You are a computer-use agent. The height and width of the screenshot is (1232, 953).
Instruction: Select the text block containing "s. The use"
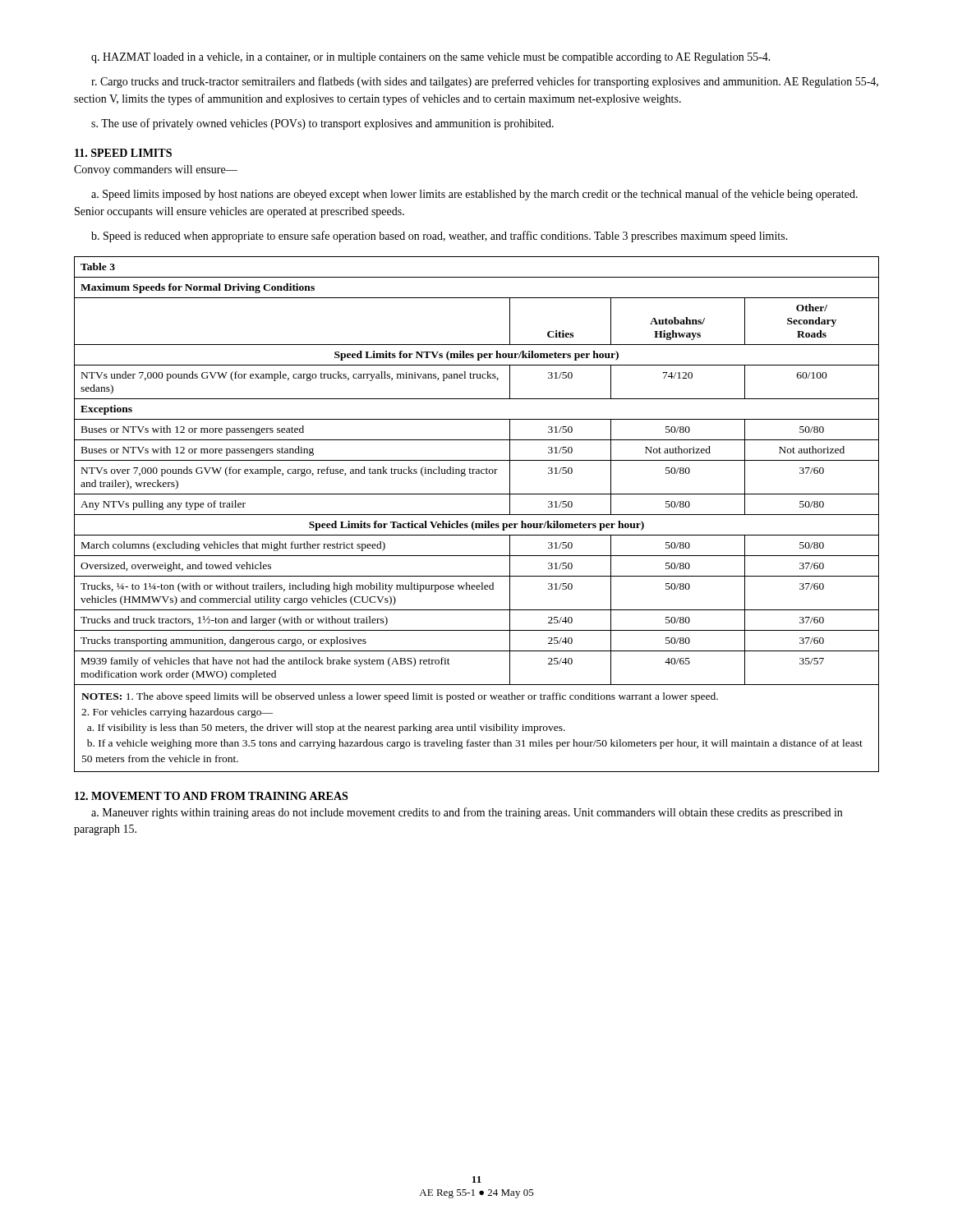click(x=314, y=124)
